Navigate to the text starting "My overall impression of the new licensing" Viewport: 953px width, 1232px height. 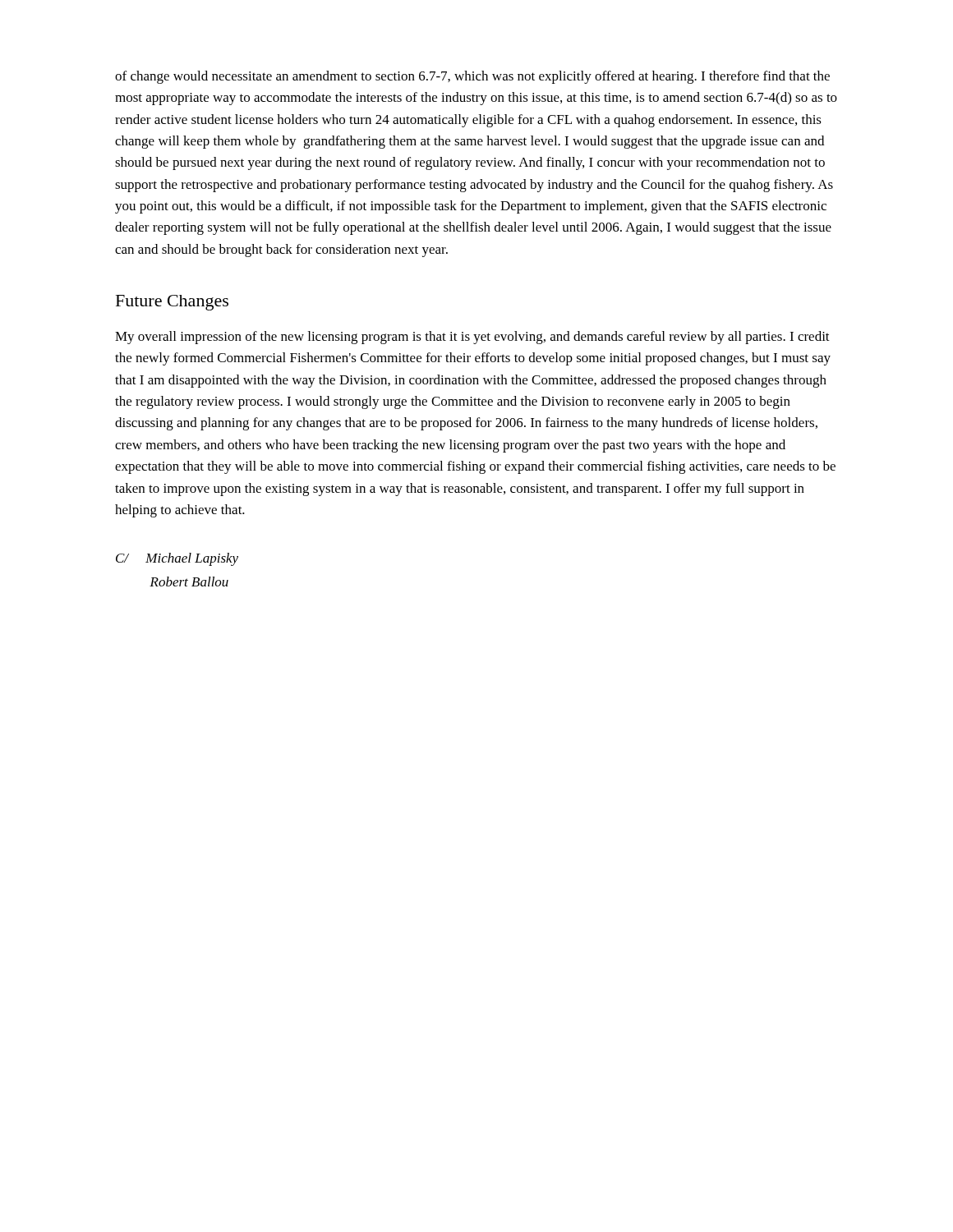(x=475, y=423)
